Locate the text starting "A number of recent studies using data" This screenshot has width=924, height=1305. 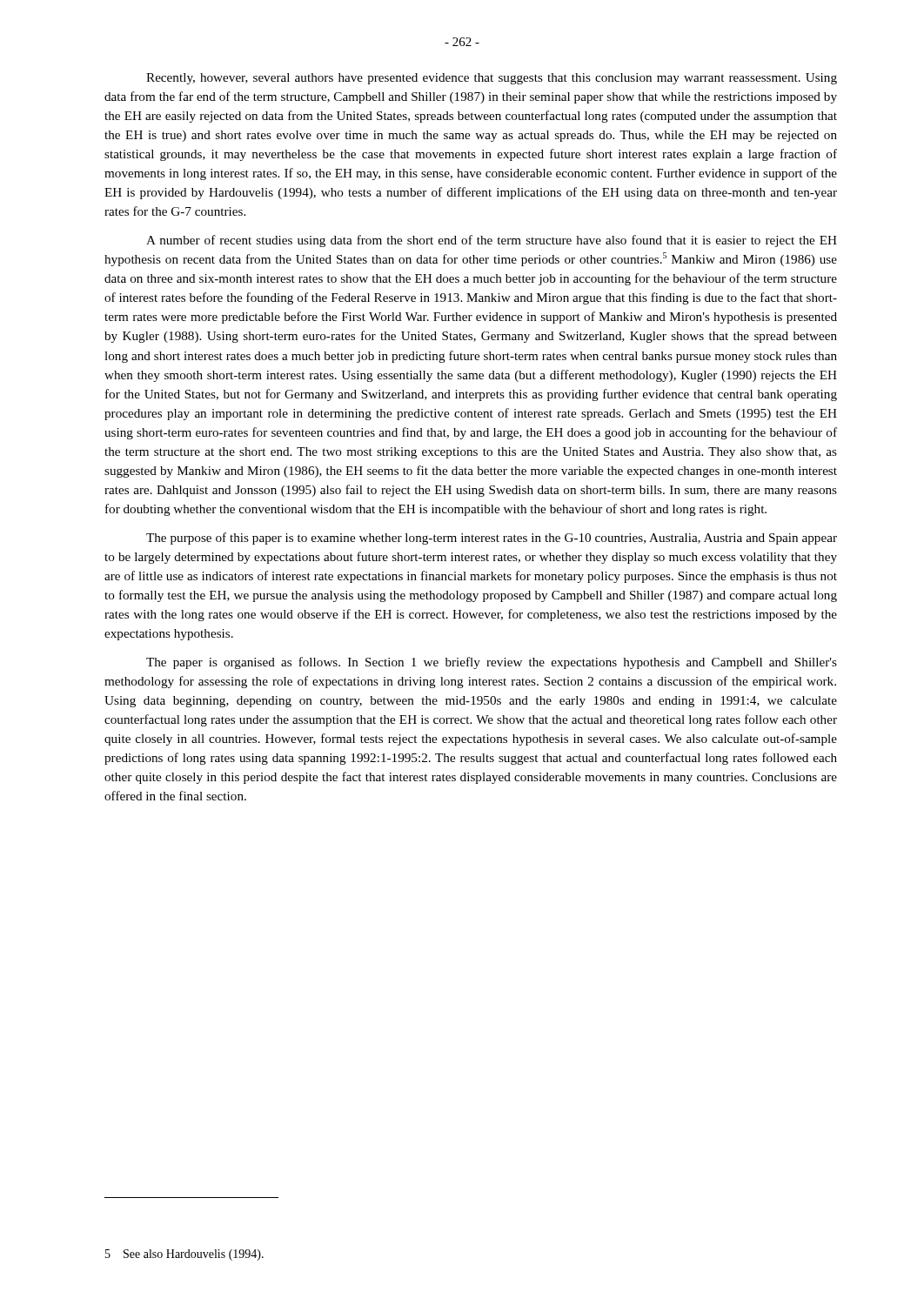coord(471,375)
